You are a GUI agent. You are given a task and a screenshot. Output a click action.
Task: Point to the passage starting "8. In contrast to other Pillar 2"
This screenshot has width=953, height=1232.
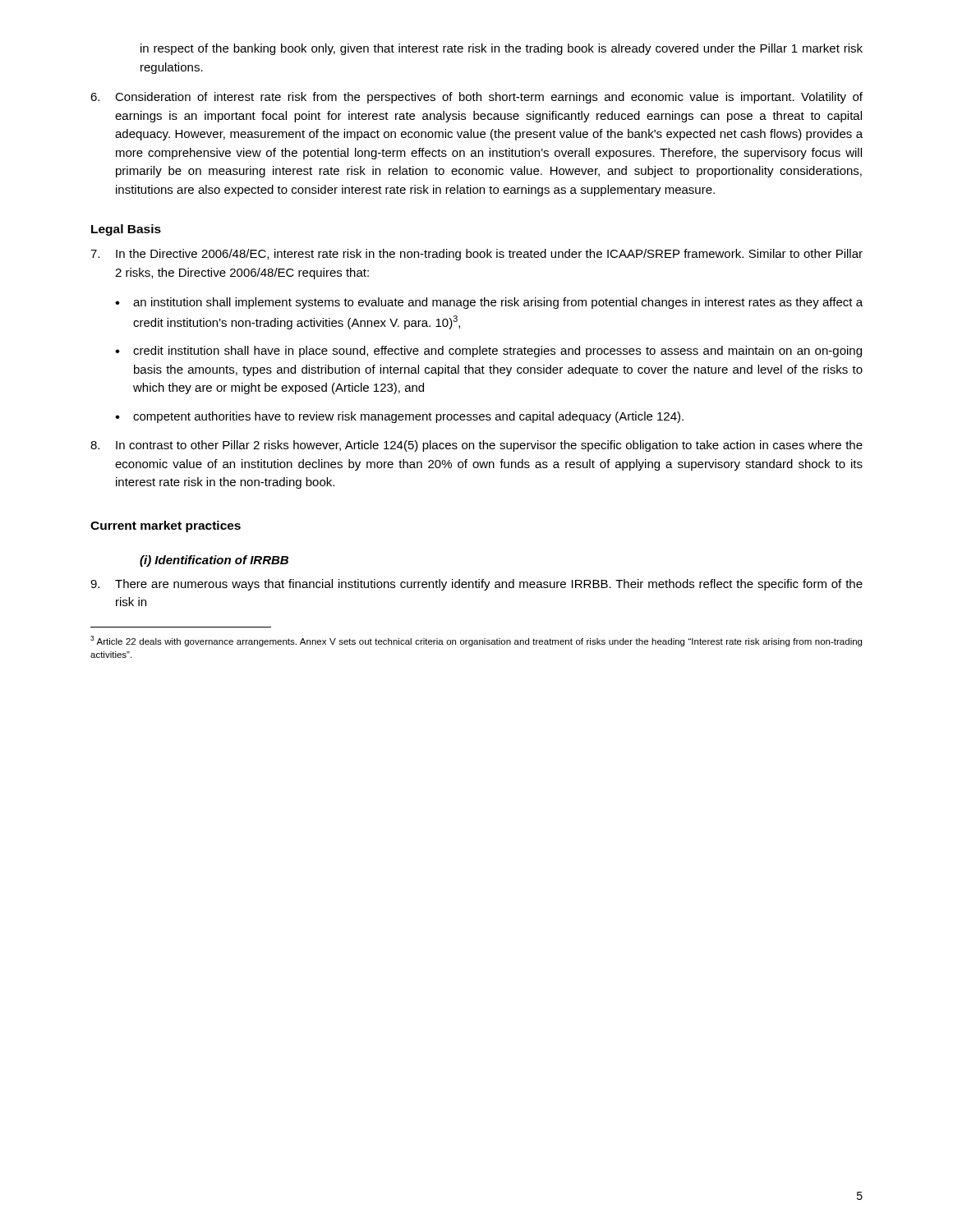476,464
